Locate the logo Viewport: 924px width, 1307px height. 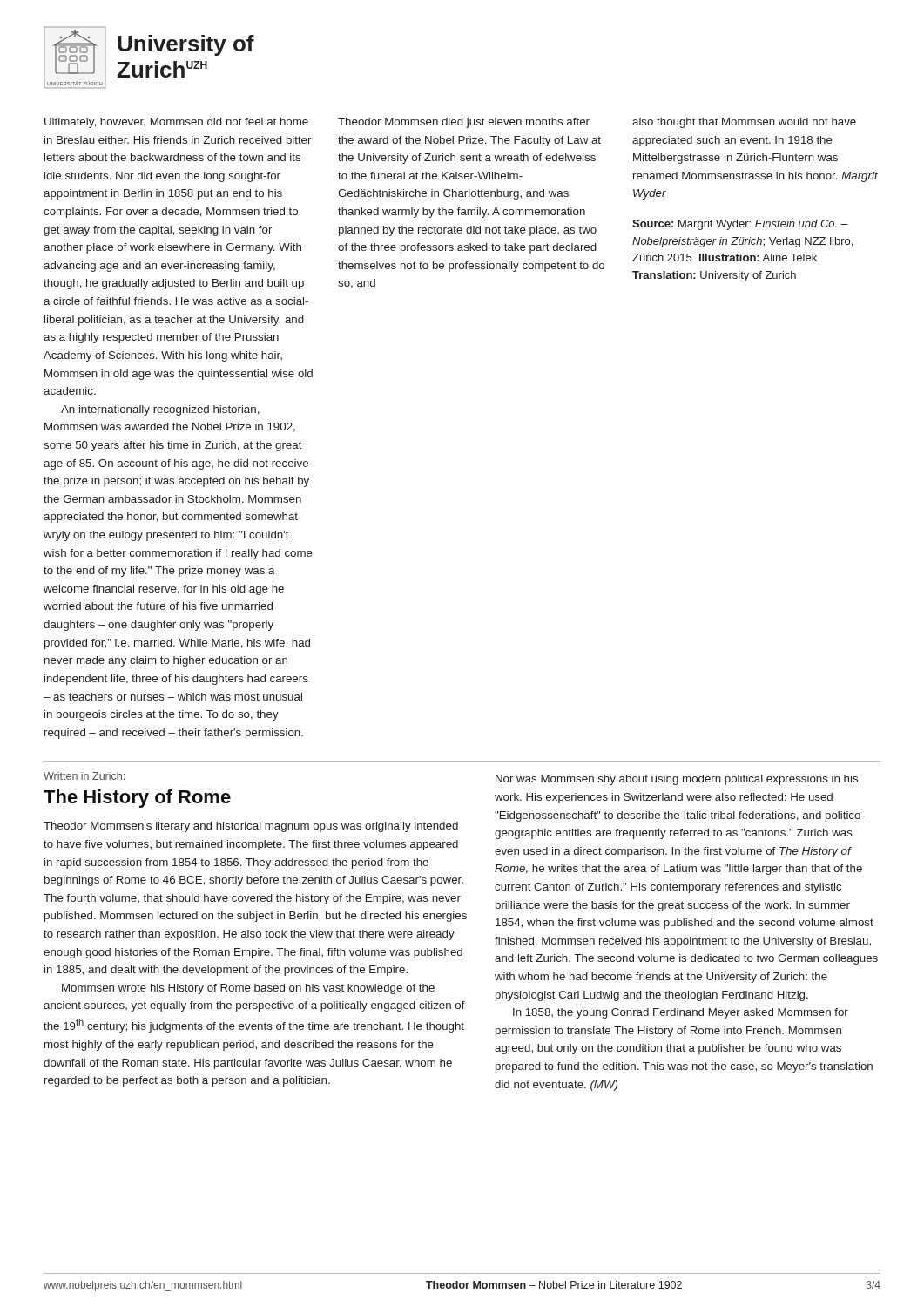149,58
